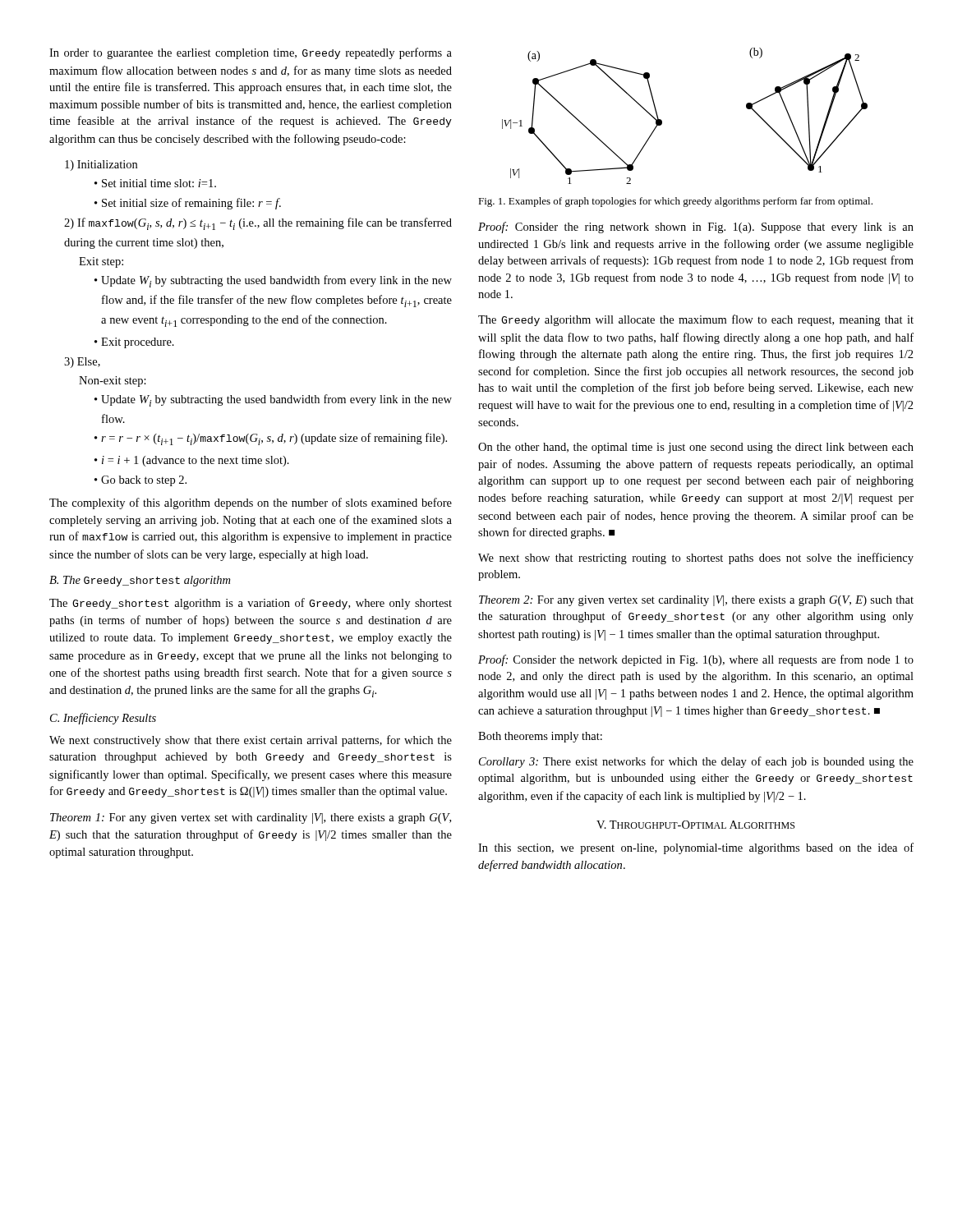The height and width of the screenshot is (1232, 953).
Task: Select the block starting "In this section, we"
Action: 696,856
